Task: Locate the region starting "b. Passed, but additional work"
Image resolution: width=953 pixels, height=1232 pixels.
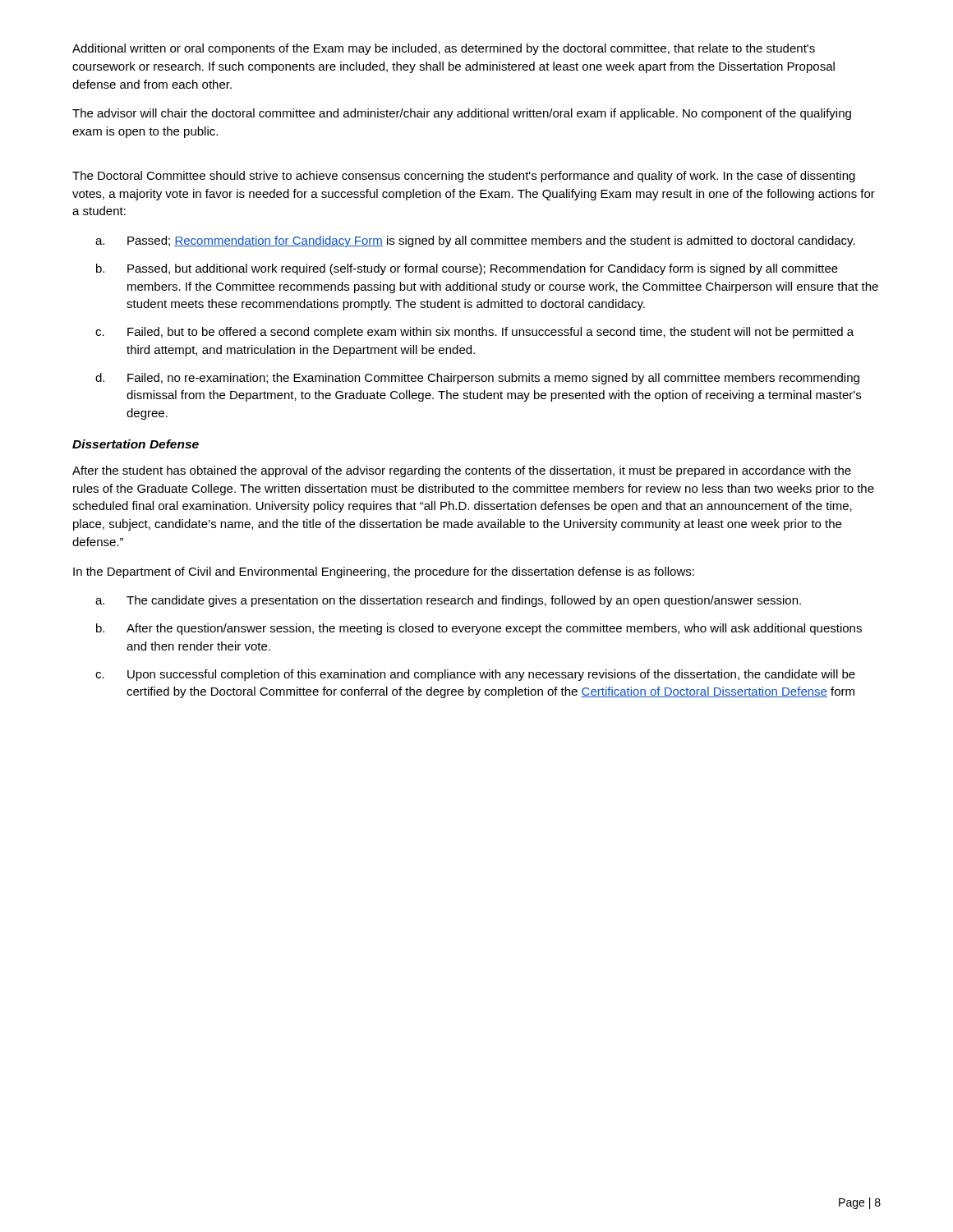Action: point(476,286)
